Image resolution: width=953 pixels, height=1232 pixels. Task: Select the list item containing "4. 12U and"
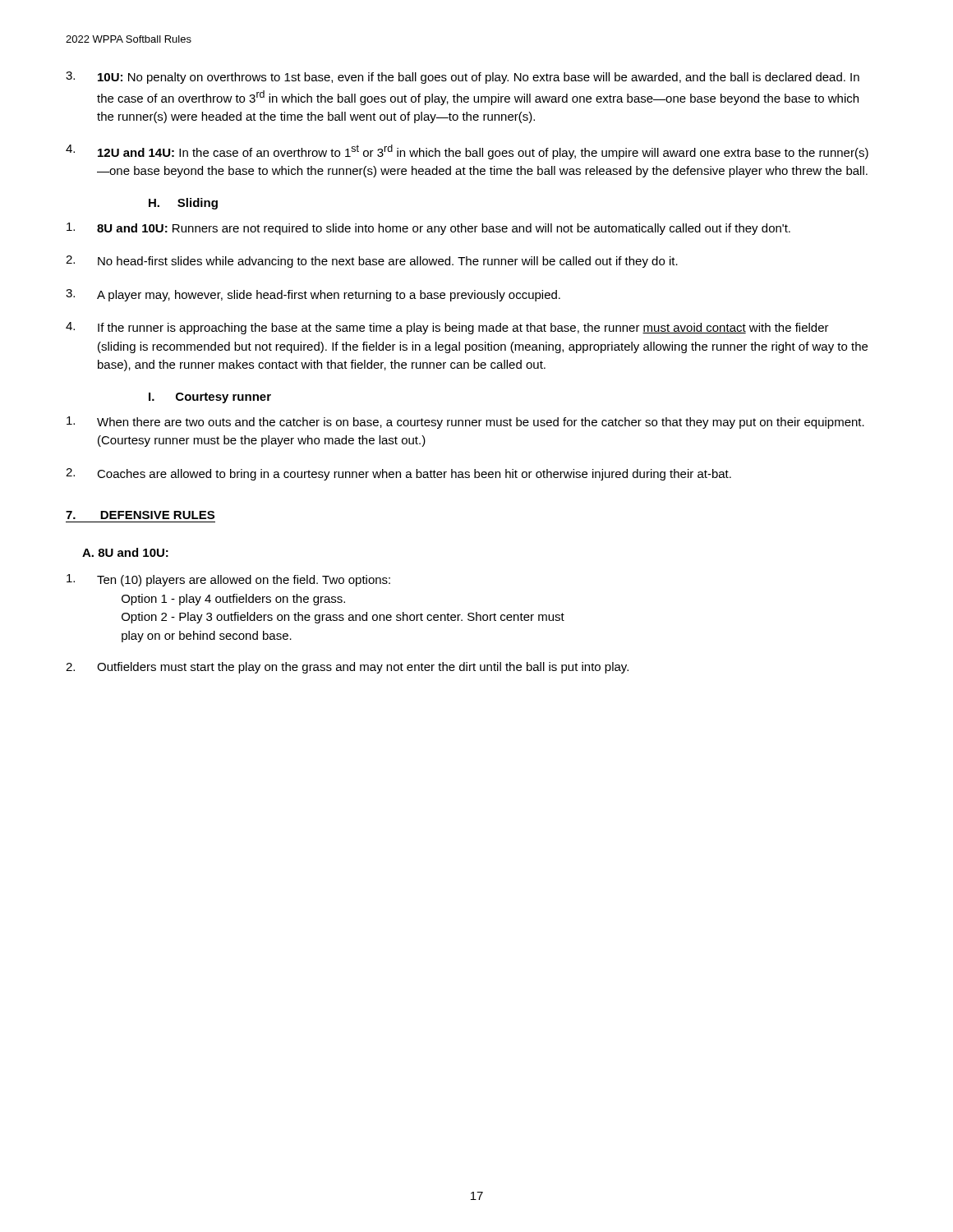(x=468, y=161)
